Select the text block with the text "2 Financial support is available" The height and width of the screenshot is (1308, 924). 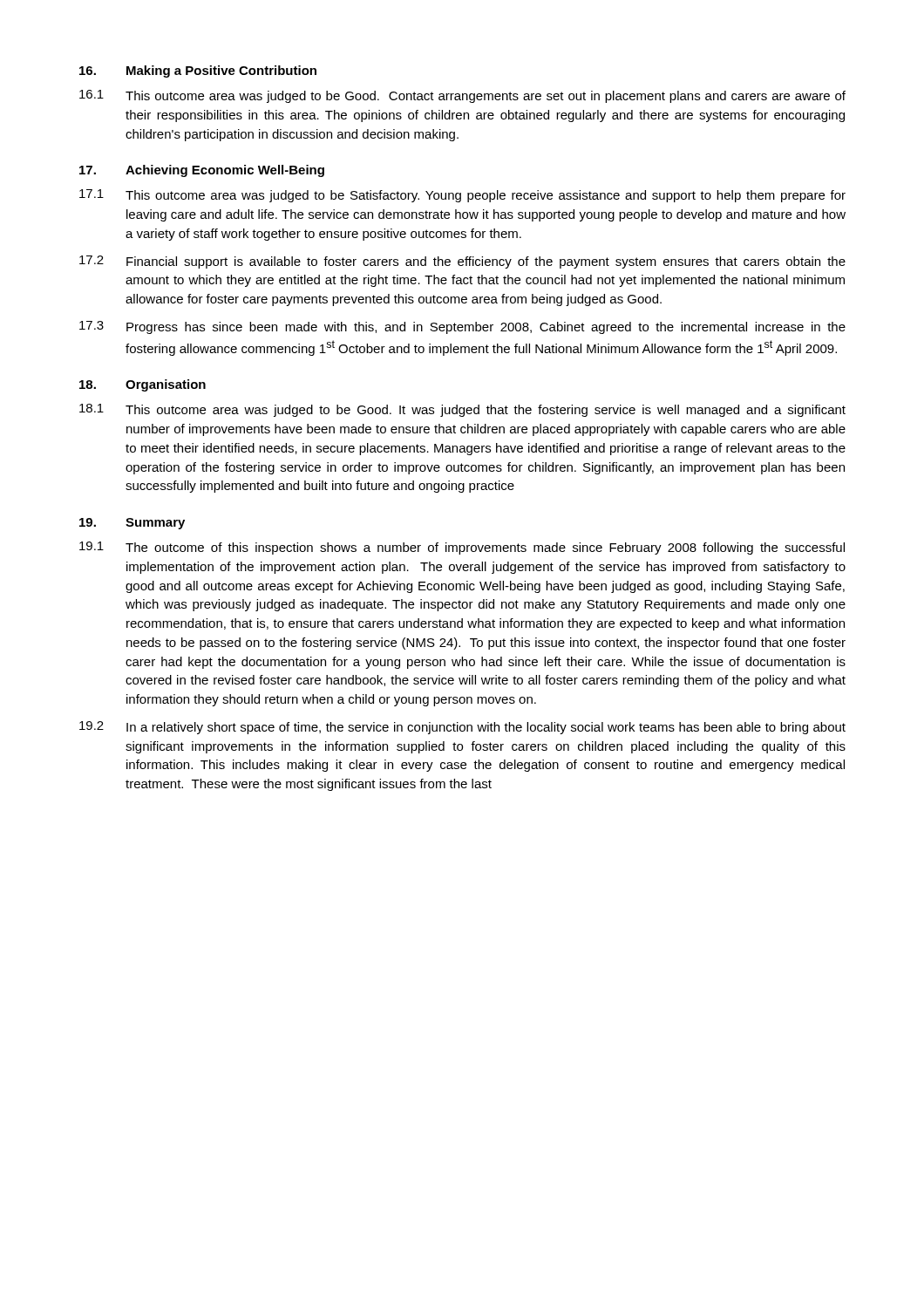point(462,280)
